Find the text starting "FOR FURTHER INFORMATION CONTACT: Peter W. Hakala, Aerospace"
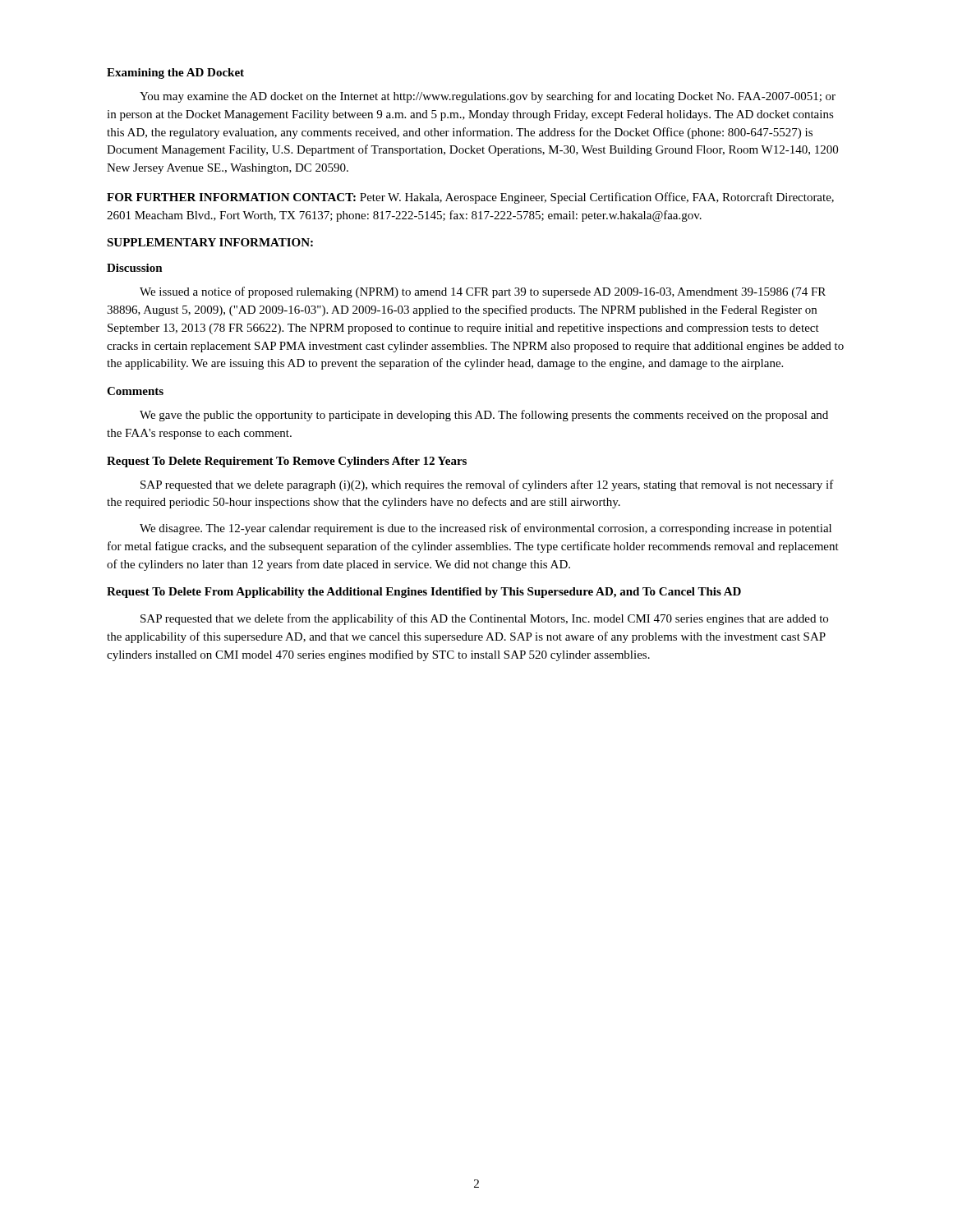Screen dimensions: 1232x953 [476, 207]
